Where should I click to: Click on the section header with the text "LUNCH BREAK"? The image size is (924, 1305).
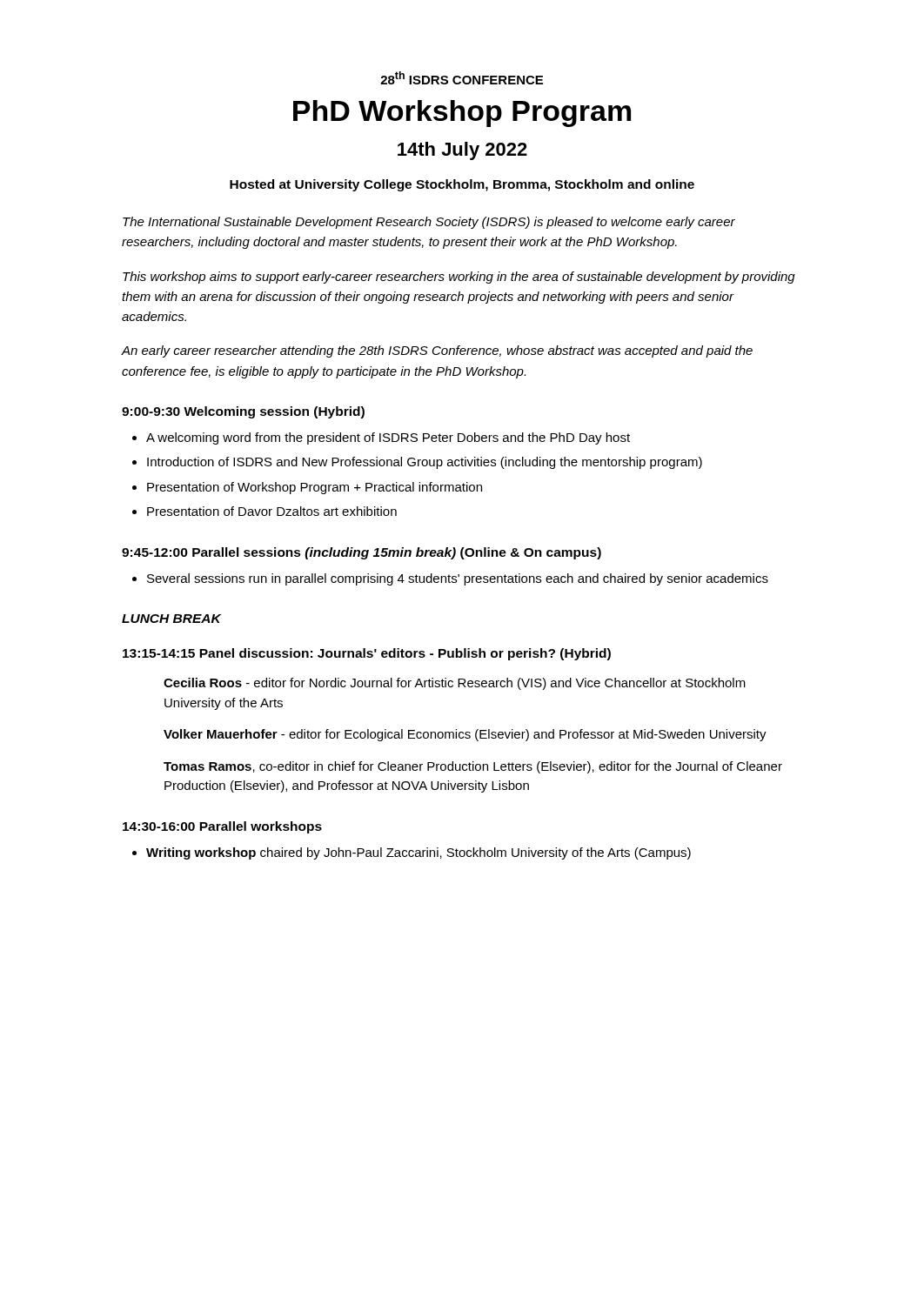click(171, 618)
